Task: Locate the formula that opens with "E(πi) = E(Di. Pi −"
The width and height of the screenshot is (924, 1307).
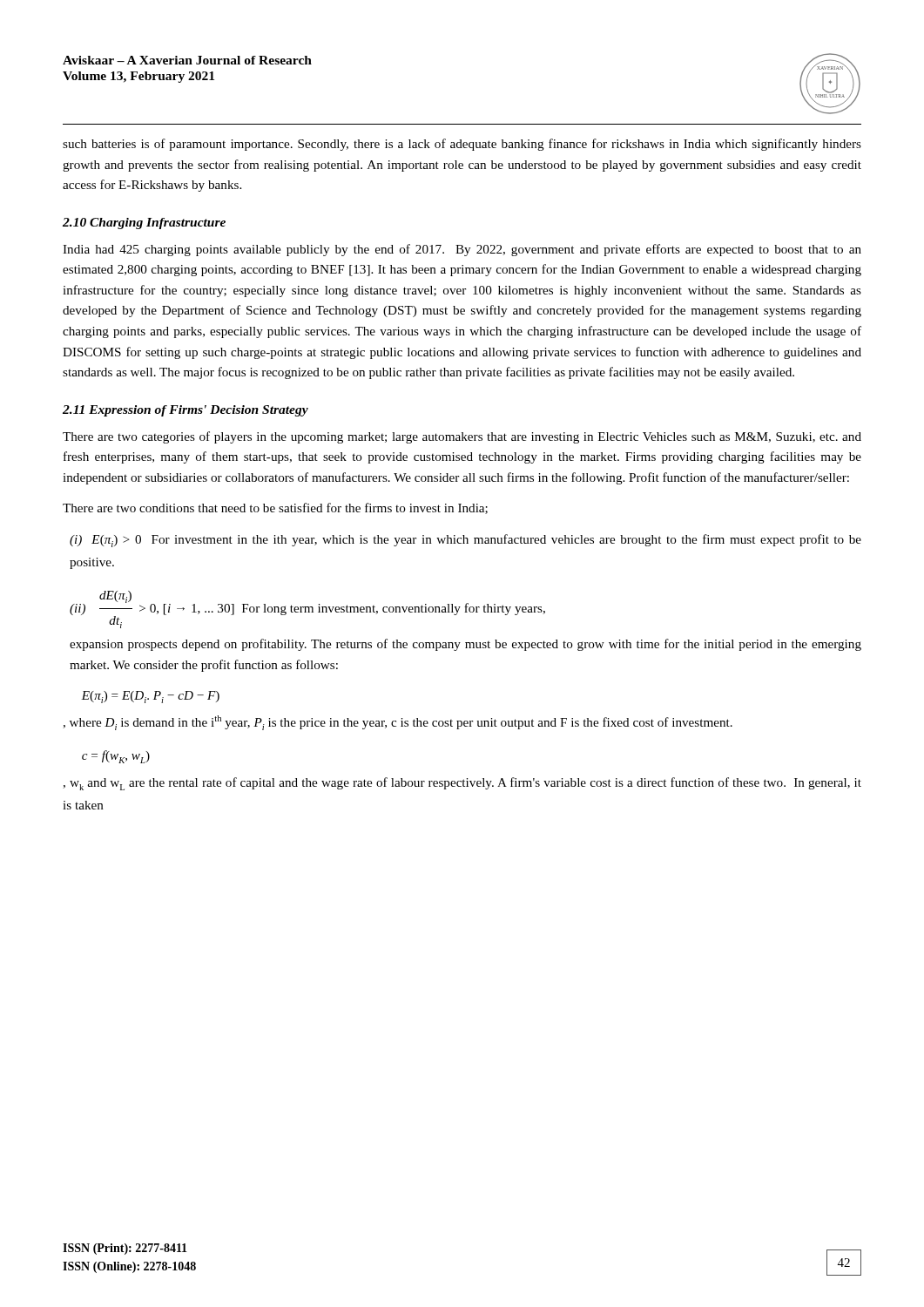Action: click(x=149, y=696)
